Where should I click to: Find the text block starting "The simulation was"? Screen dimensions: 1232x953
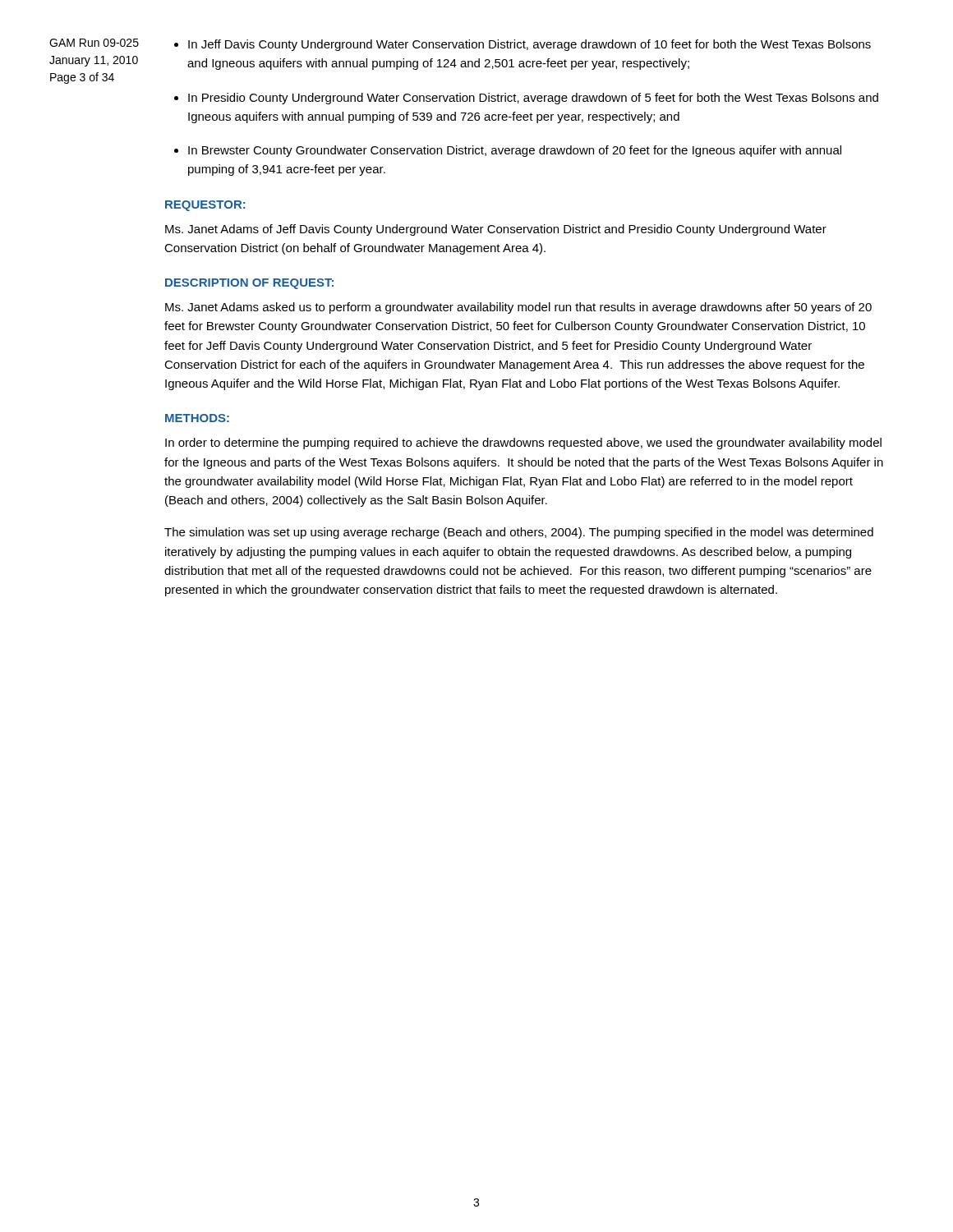pyautogui.click(x=519, y=561)
